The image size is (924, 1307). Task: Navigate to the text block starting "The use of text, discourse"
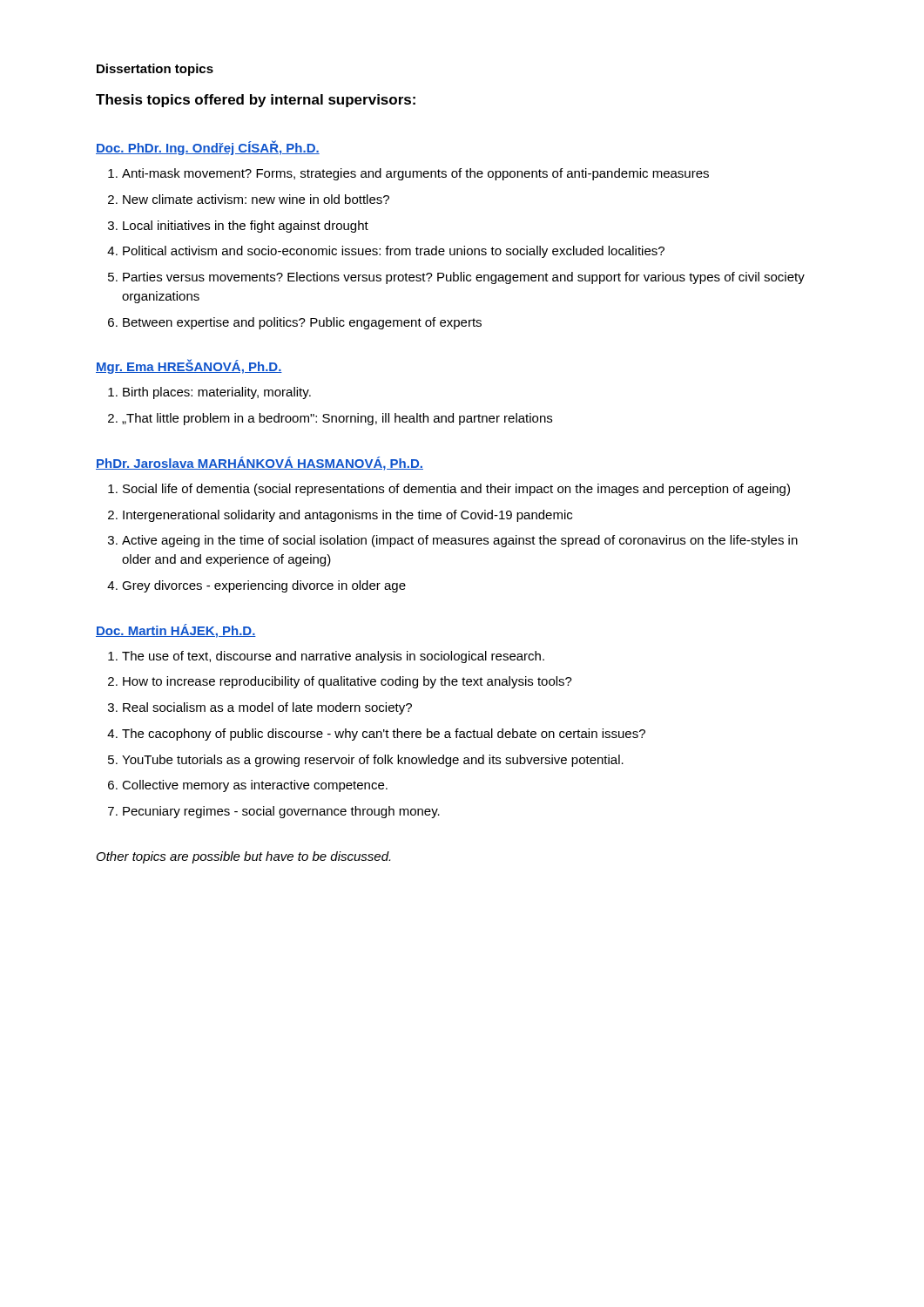coord(462,656)
